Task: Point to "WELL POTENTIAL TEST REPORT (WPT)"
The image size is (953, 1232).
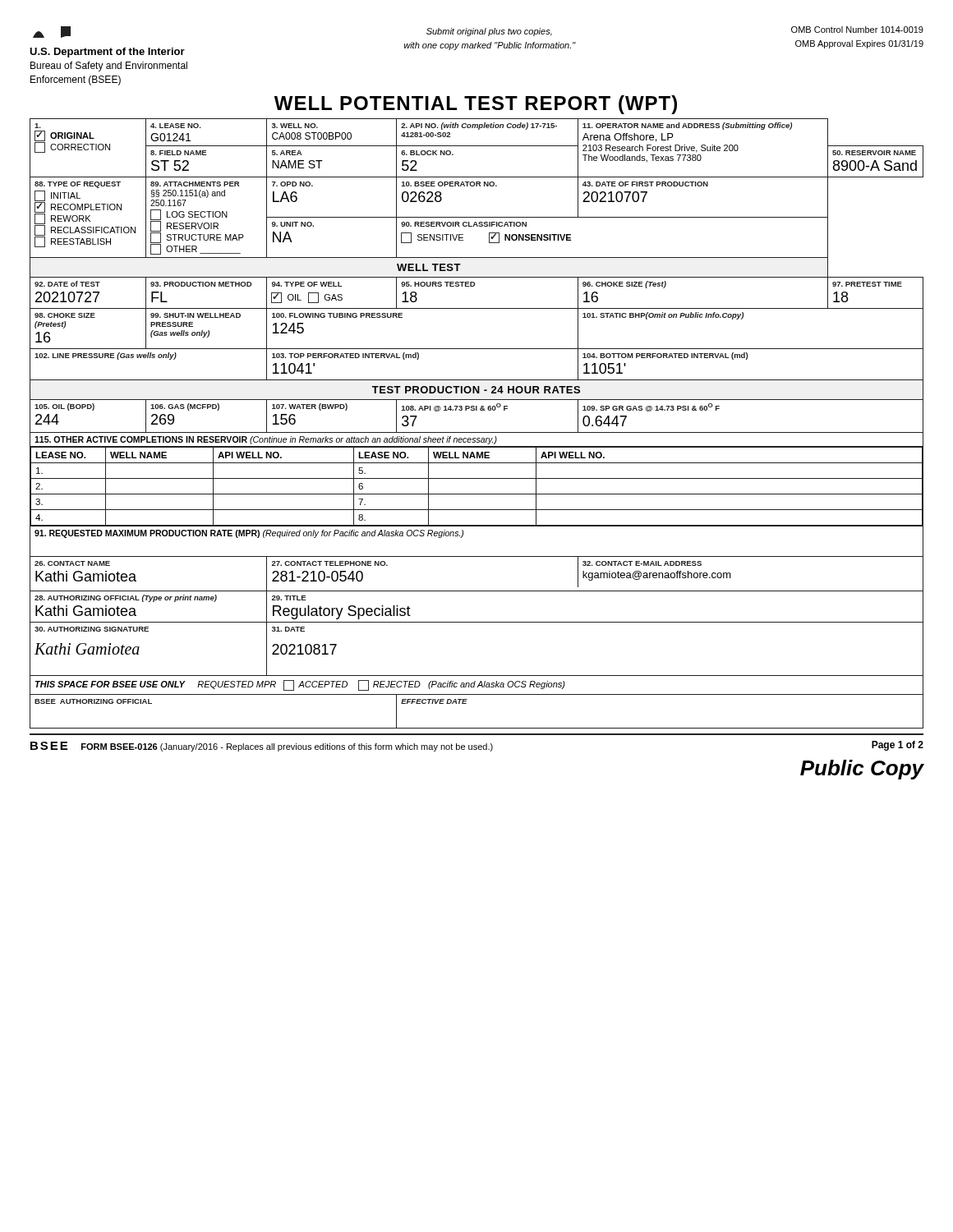Action: 476,103
